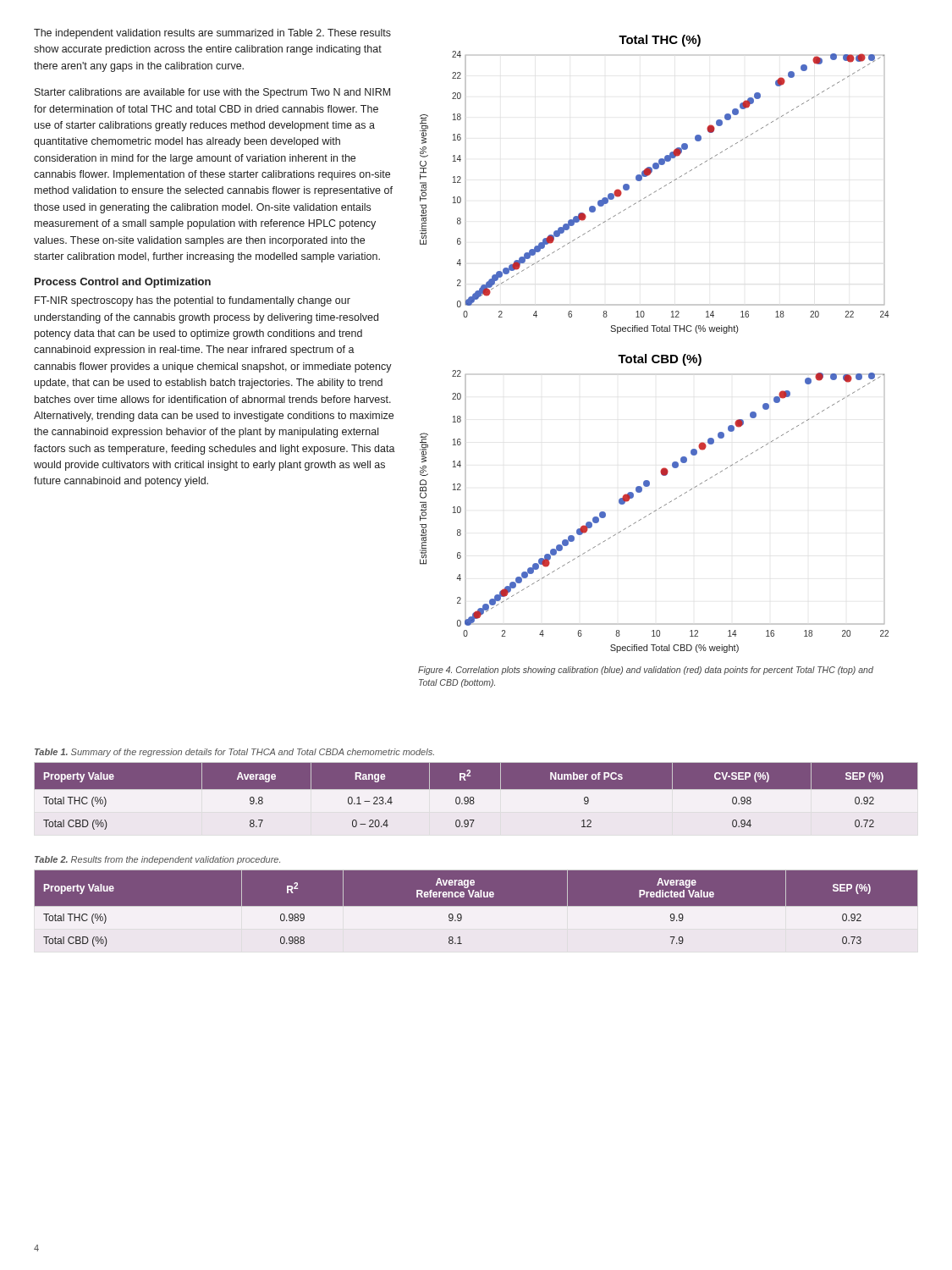
Task: Select the table that reads "0.1 – 23.4"
Action: pos(476,799)
